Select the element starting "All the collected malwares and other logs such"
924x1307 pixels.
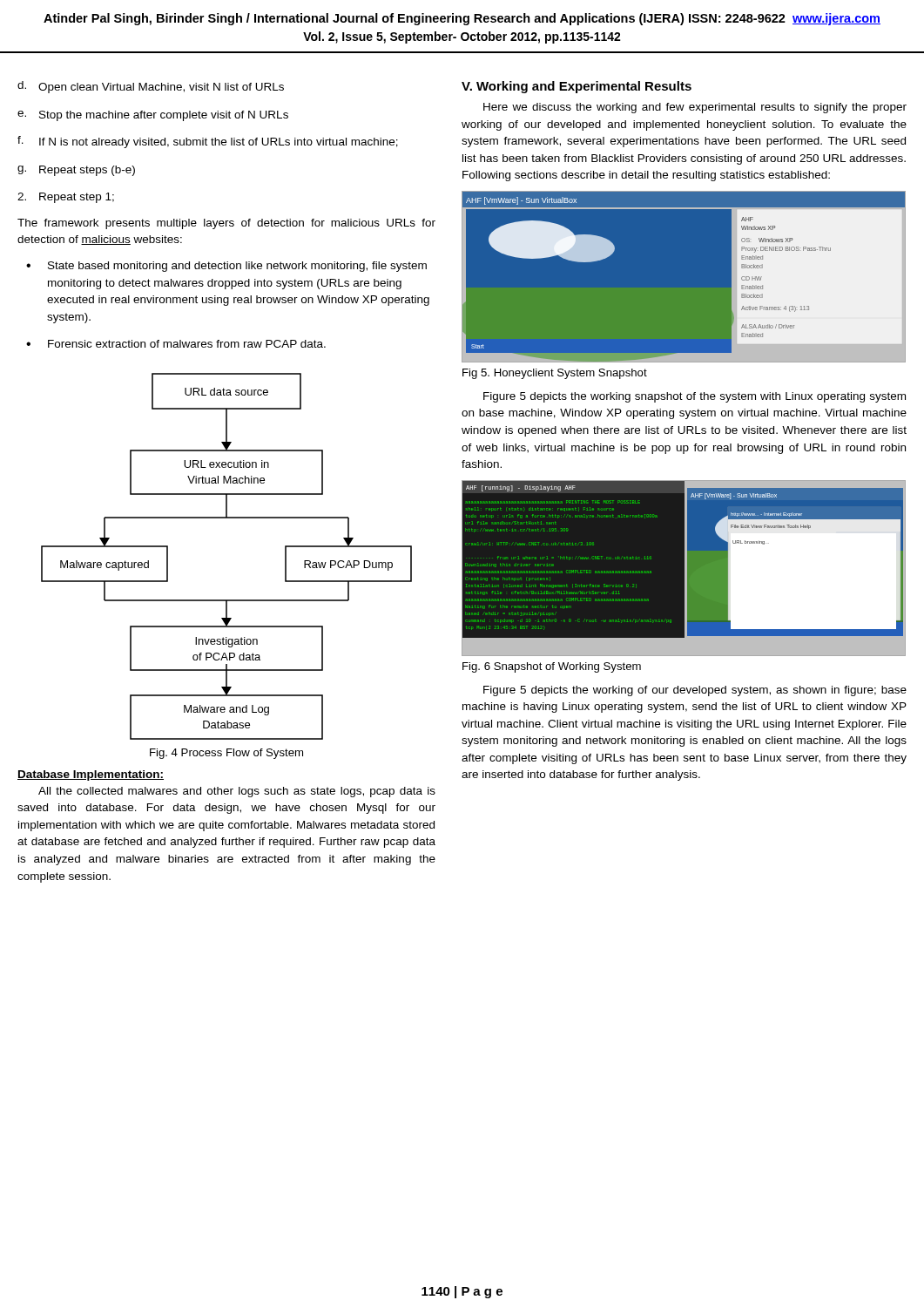226,833
